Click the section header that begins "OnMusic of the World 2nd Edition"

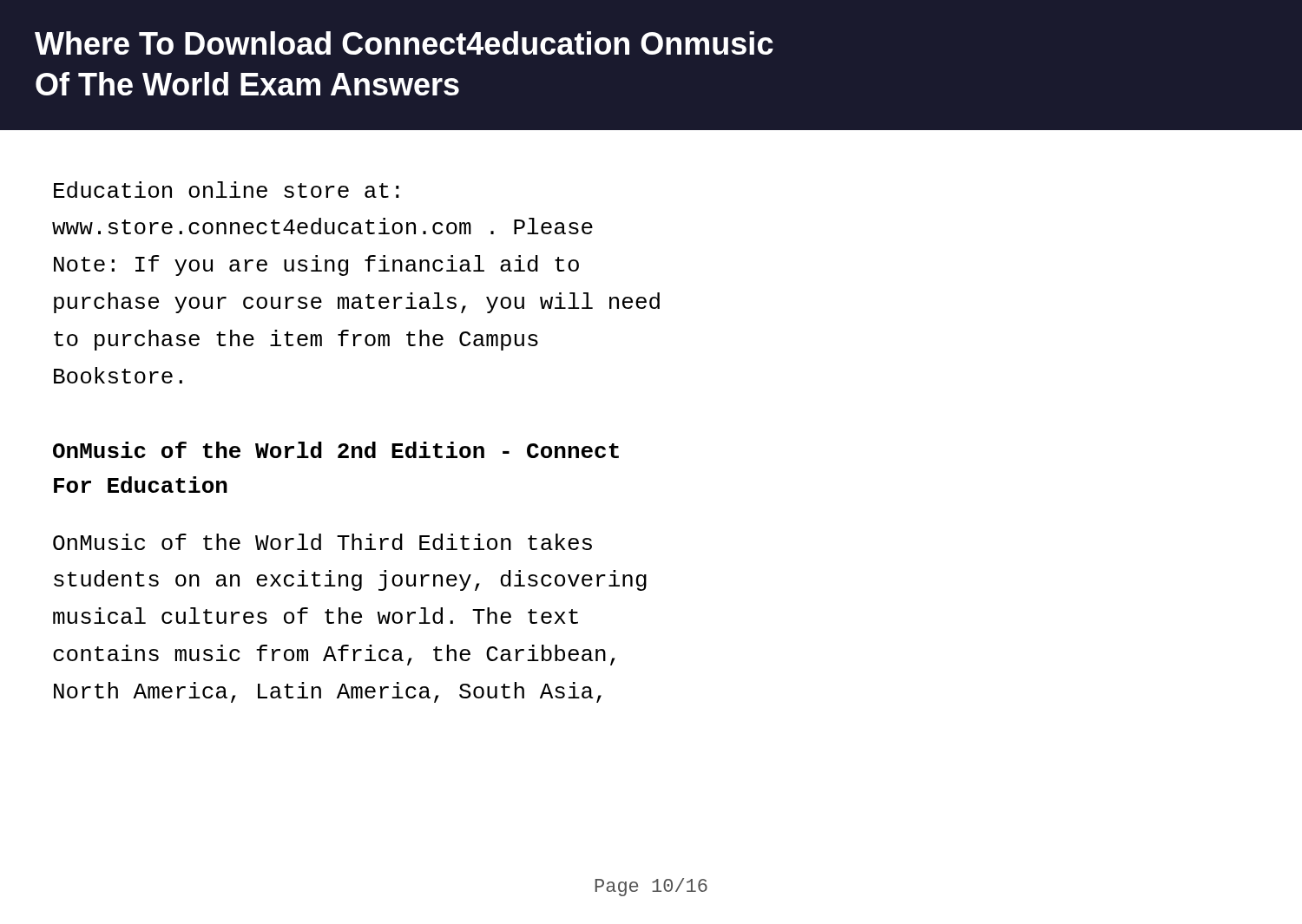[x=337, y=469]
